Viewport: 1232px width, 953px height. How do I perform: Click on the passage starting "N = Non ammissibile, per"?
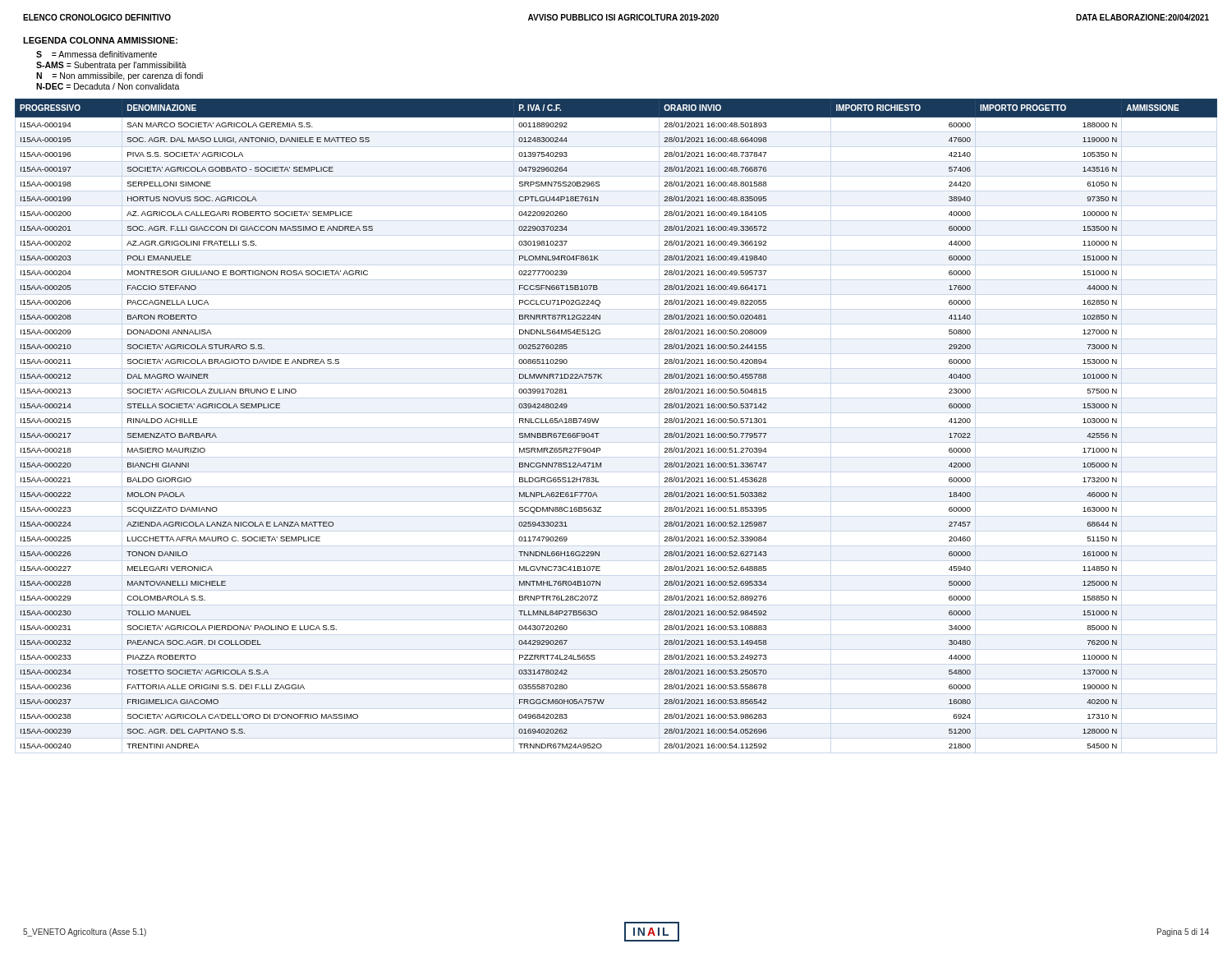(120, 76)
